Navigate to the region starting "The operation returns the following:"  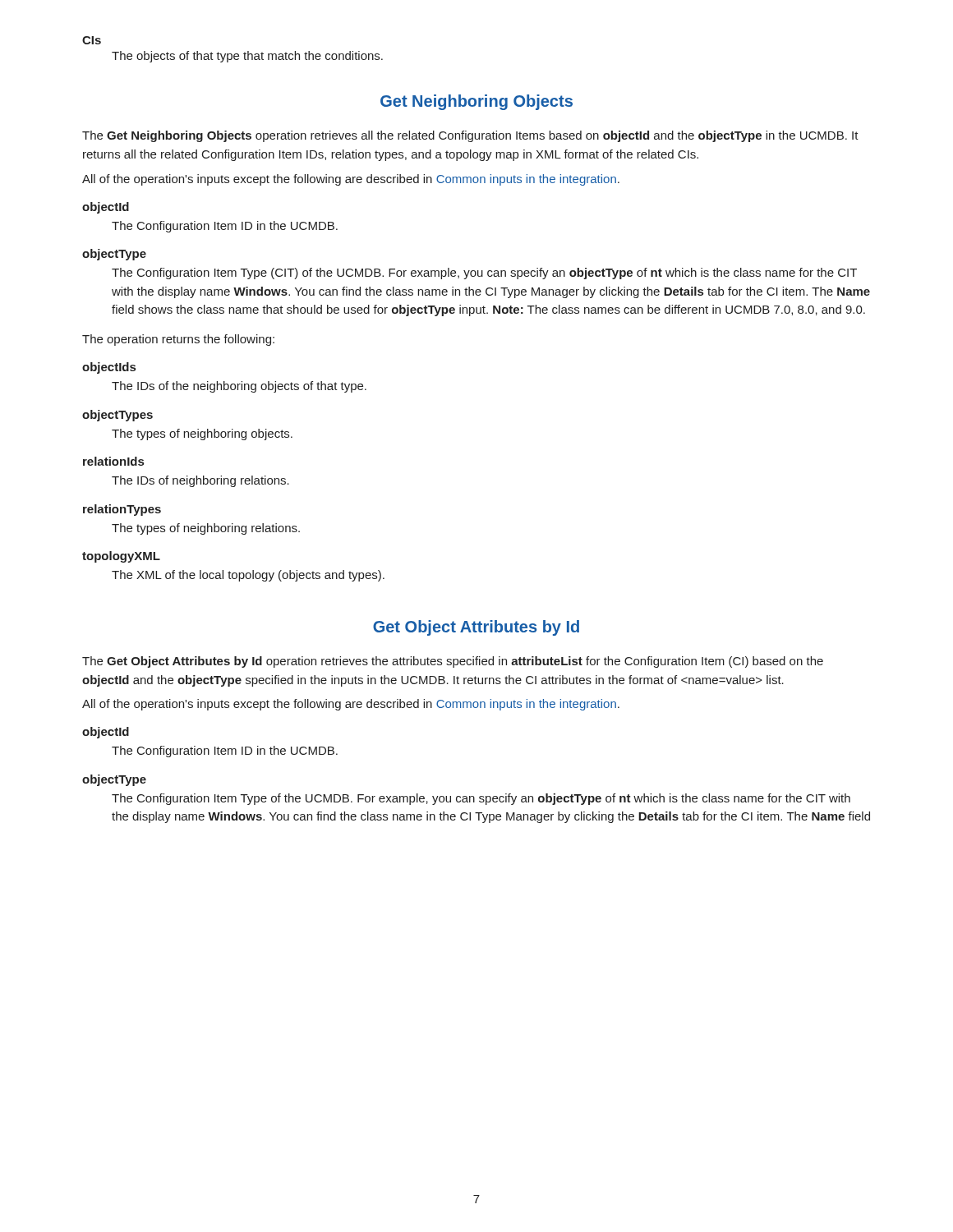pyautogui.click(x=179, y=339)
